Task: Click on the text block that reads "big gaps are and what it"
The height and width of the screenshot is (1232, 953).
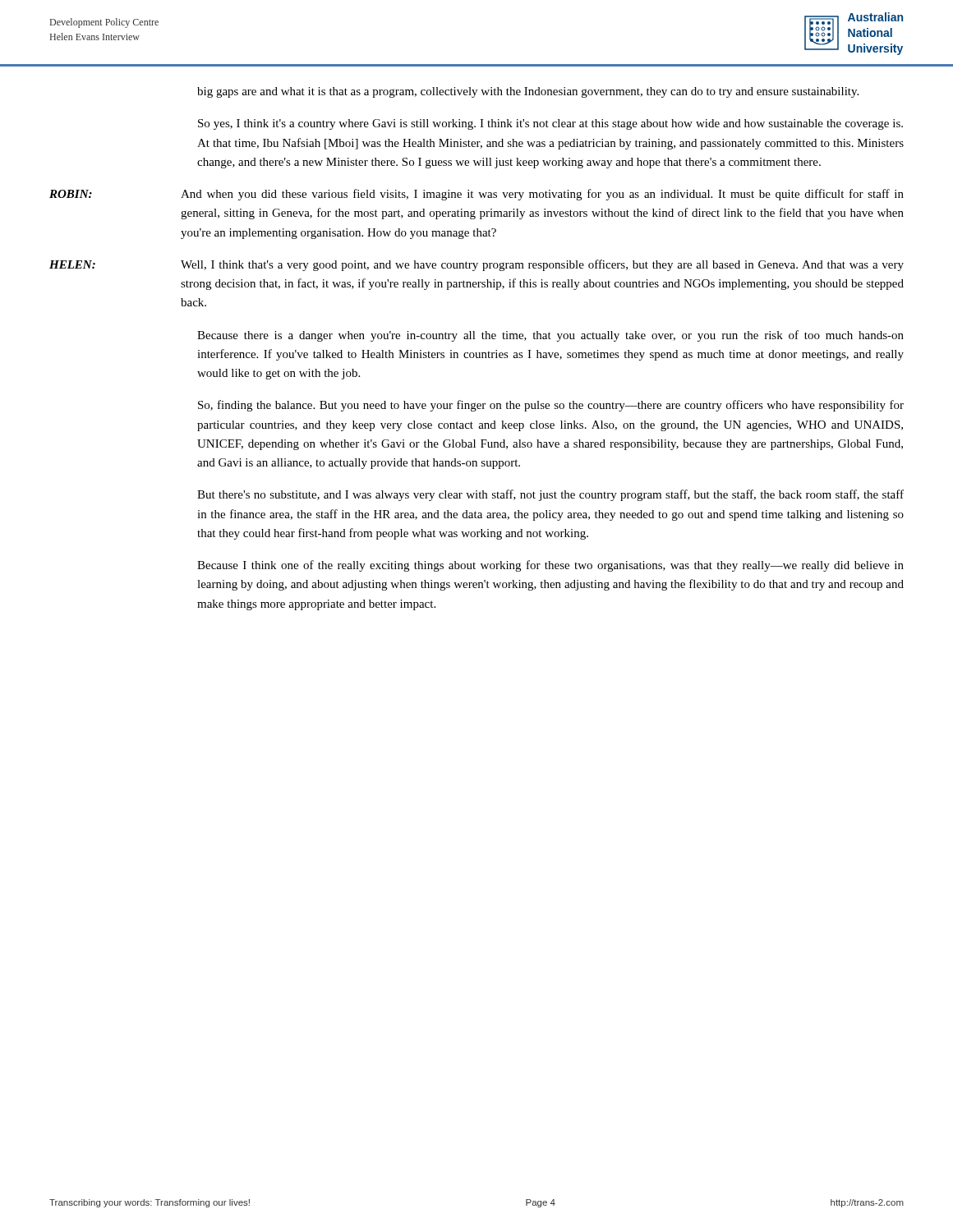Action: coord(528,91)
